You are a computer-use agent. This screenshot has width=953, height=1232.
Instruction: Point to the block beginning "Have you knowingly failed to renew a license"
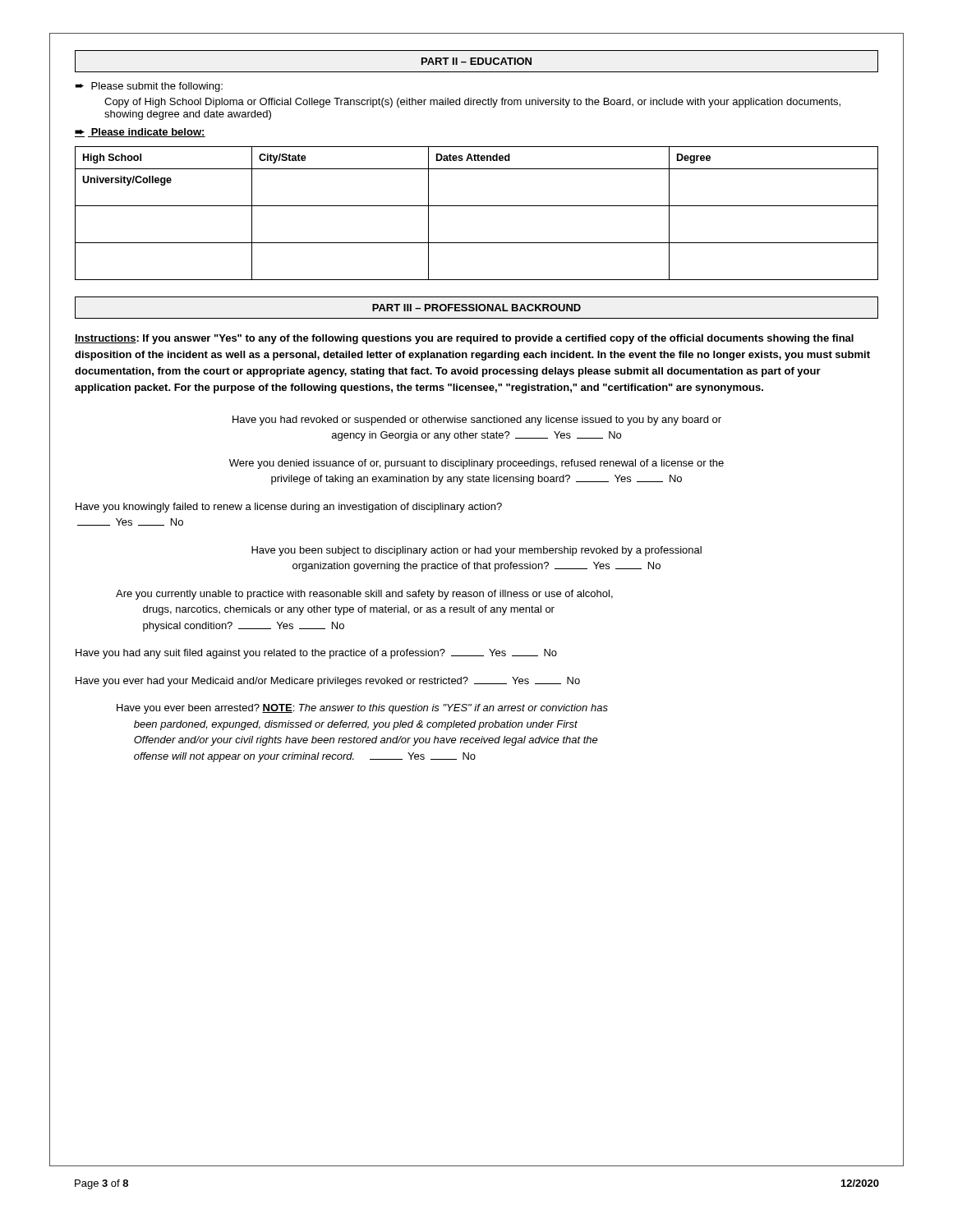288,514
